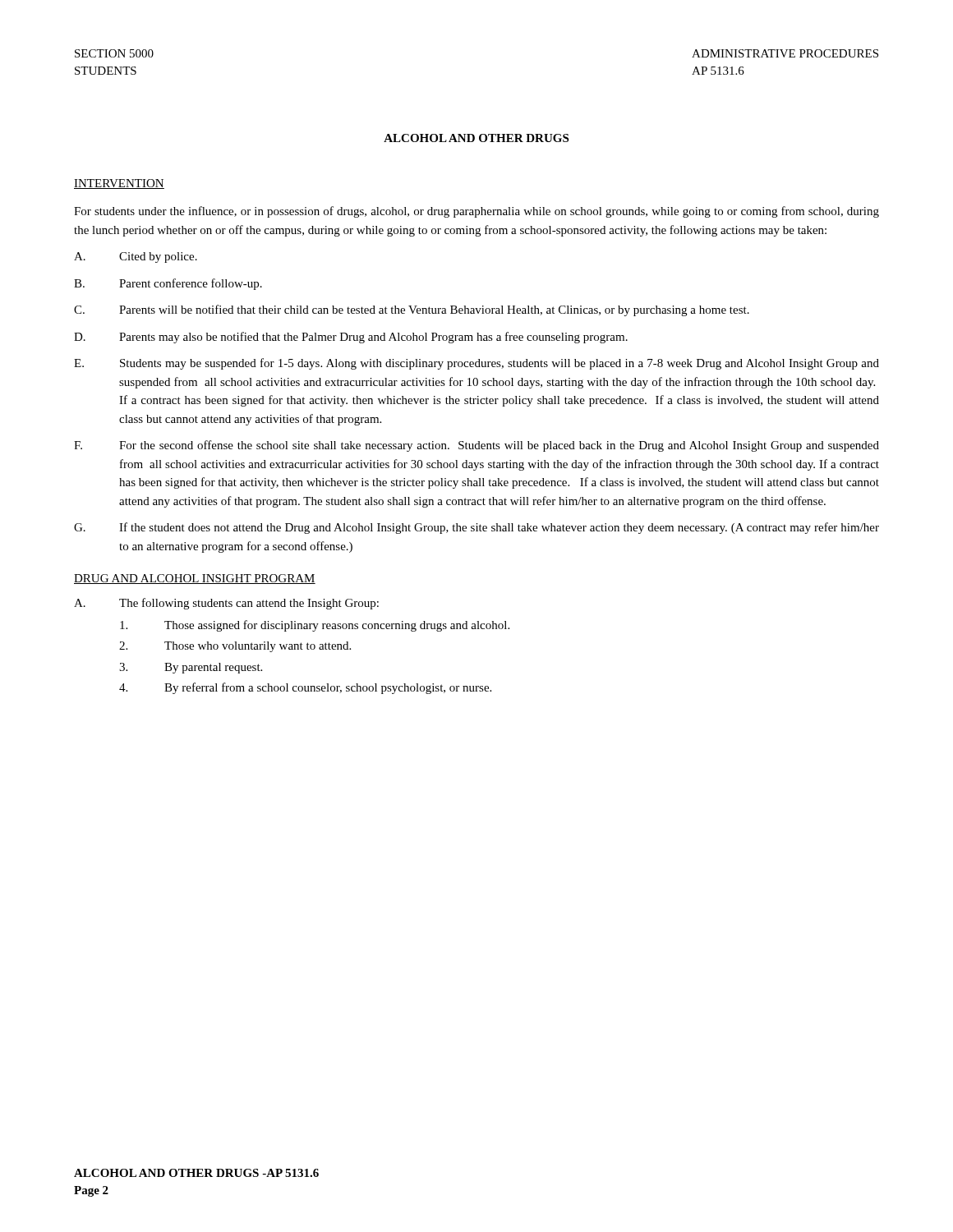Point to the block beginning "For students under"
This screenshot has height=1232, width=953.
[x=476, y=220]
